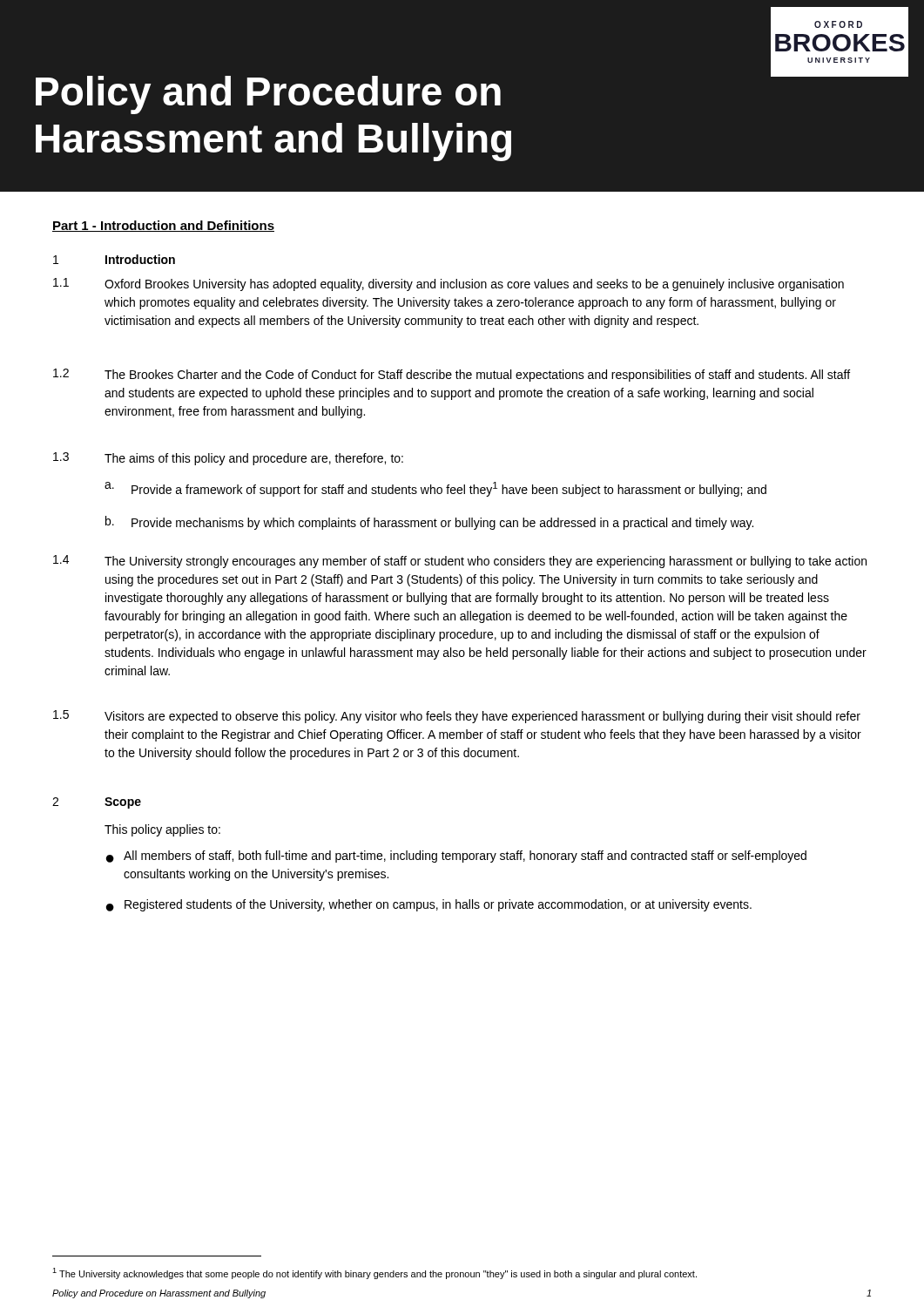
Task: Click on the block starting "● All members of"
Action: pyautogui.click(x=488, y=865)
